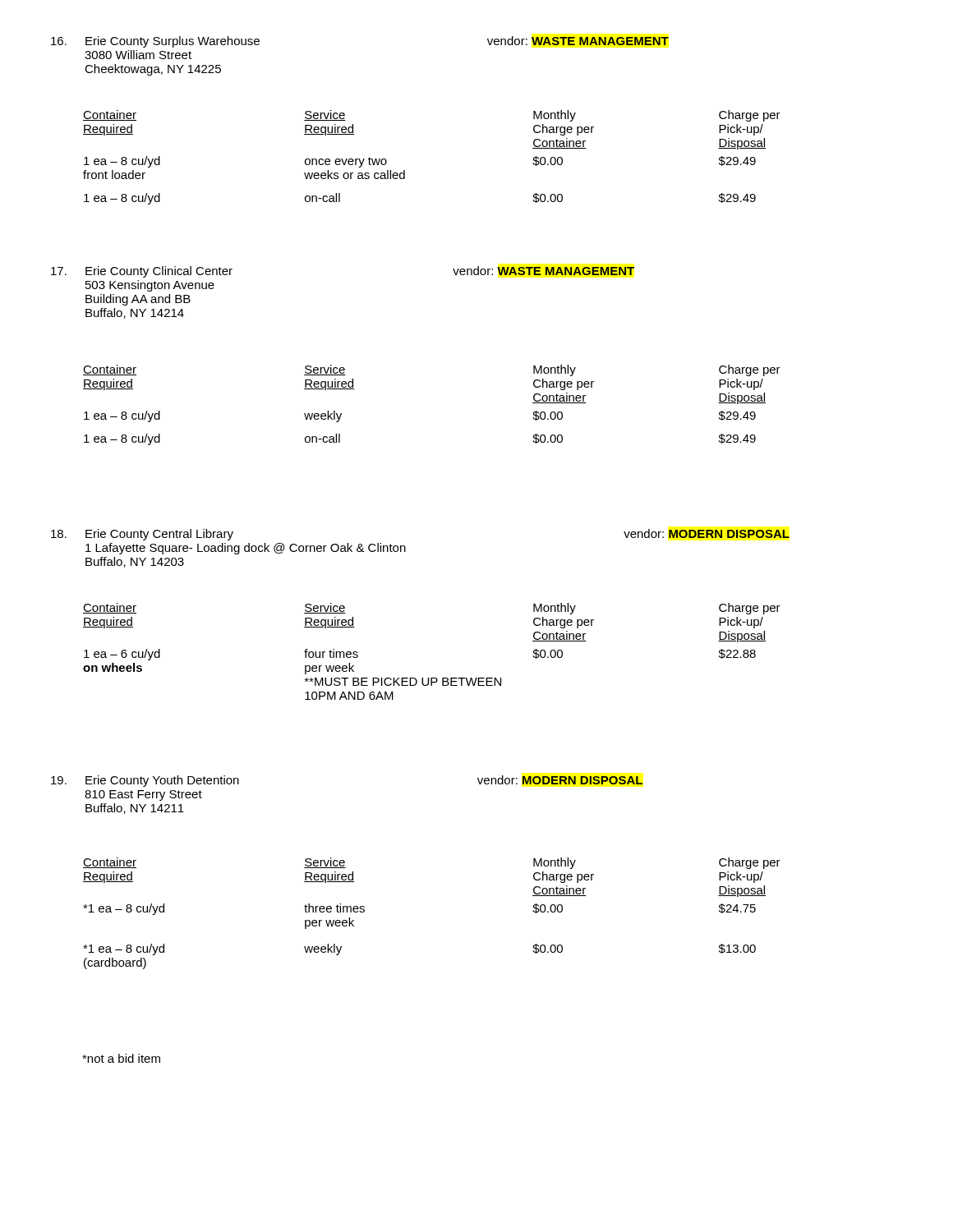Select the text starting "Erie County Surplus Warehouse"

(x=170, y=41)
